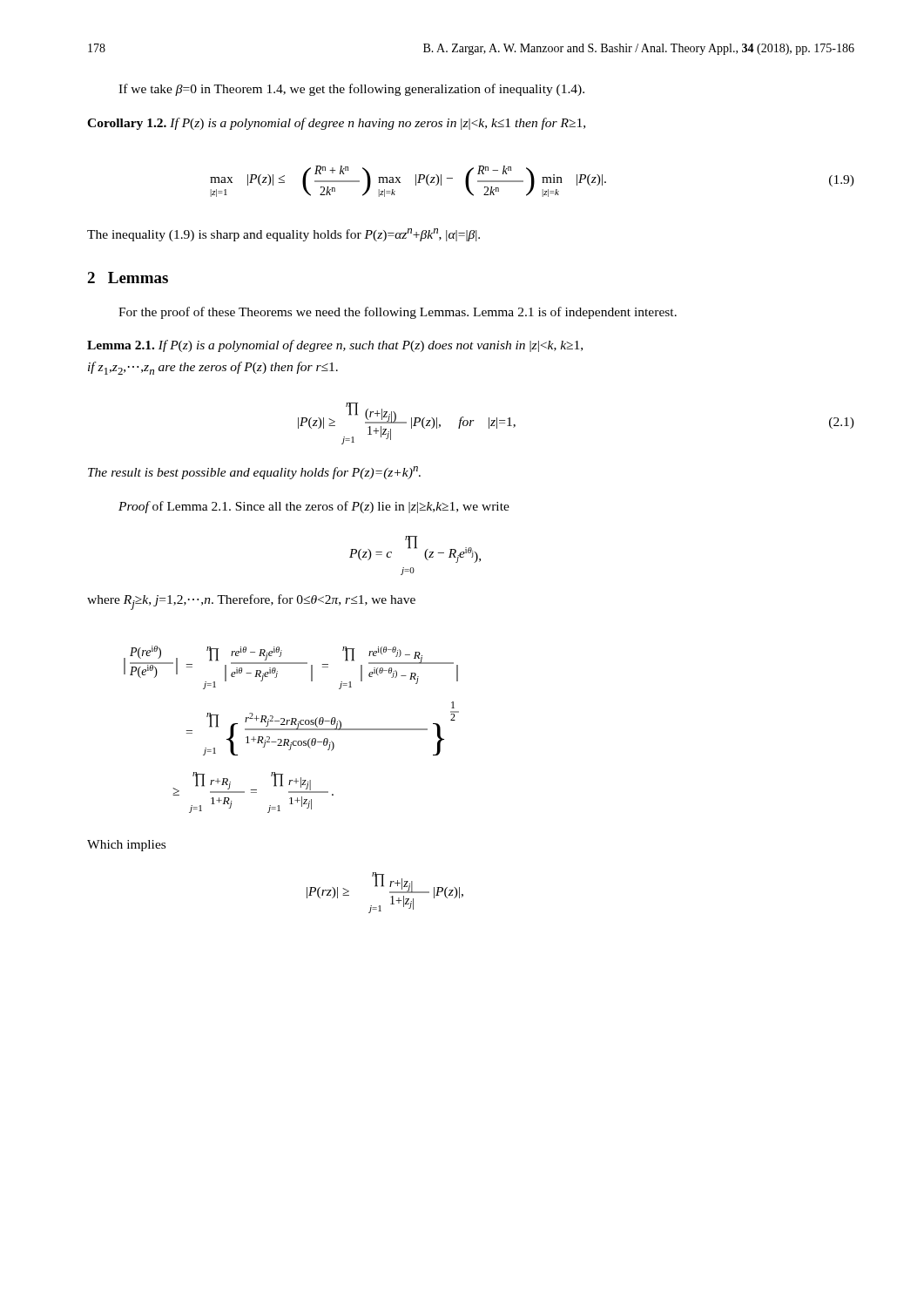Select the block starting "P(z) = c ∏ n j=0 (z"
Viewport: 924px width, 1307px height.
click(471, 554)
